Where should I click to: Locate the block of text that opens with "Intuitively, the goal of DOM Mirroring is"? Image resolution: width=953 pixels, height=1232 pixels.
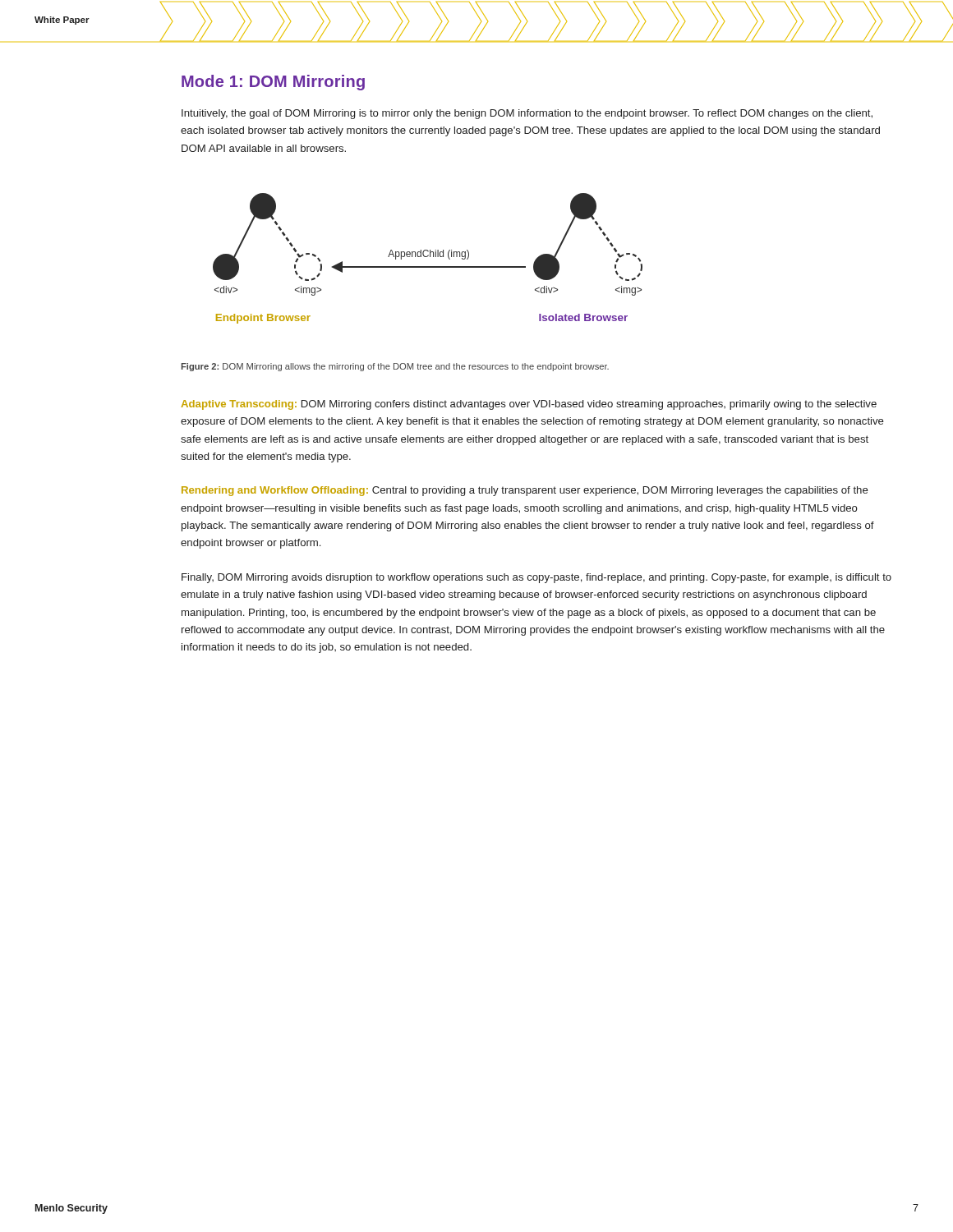coord(531,131)
